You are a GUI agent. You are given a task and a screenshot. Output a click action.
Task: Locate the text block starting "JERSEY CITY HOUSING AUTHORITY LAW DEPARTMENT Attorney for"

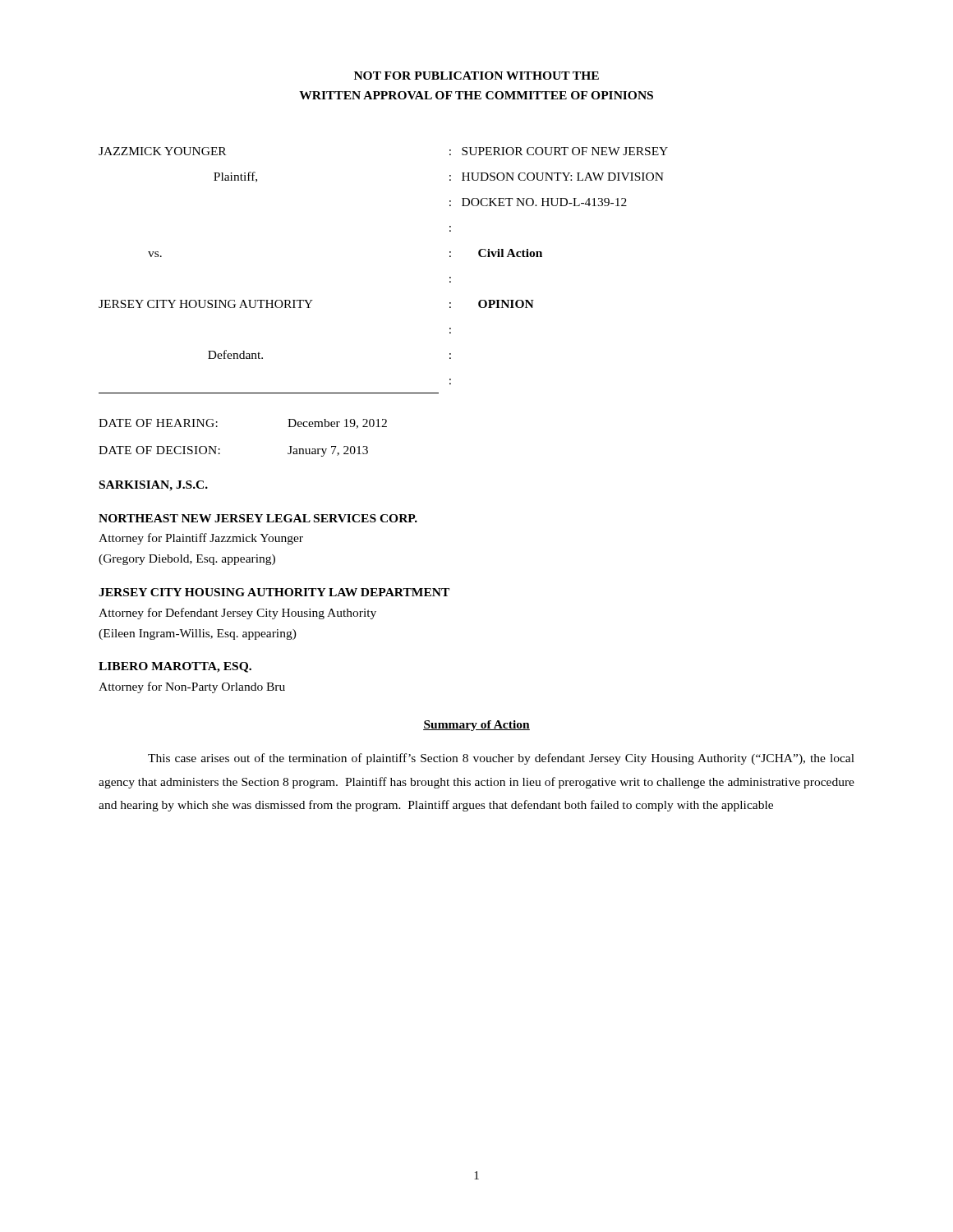pyautogui.click(x=274, y=612)
